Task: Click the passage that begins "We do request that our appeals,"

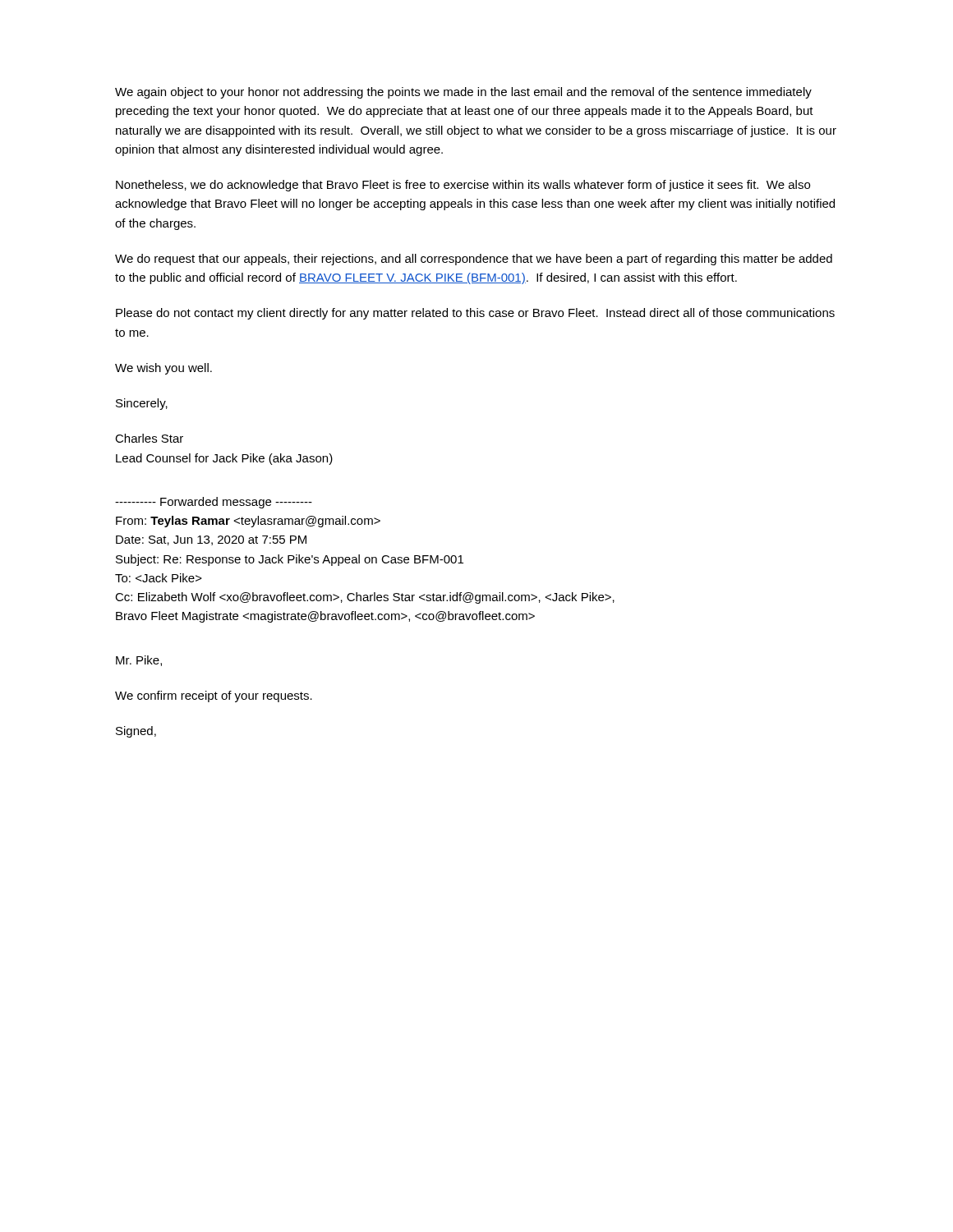Action: [x=474, y=268]
